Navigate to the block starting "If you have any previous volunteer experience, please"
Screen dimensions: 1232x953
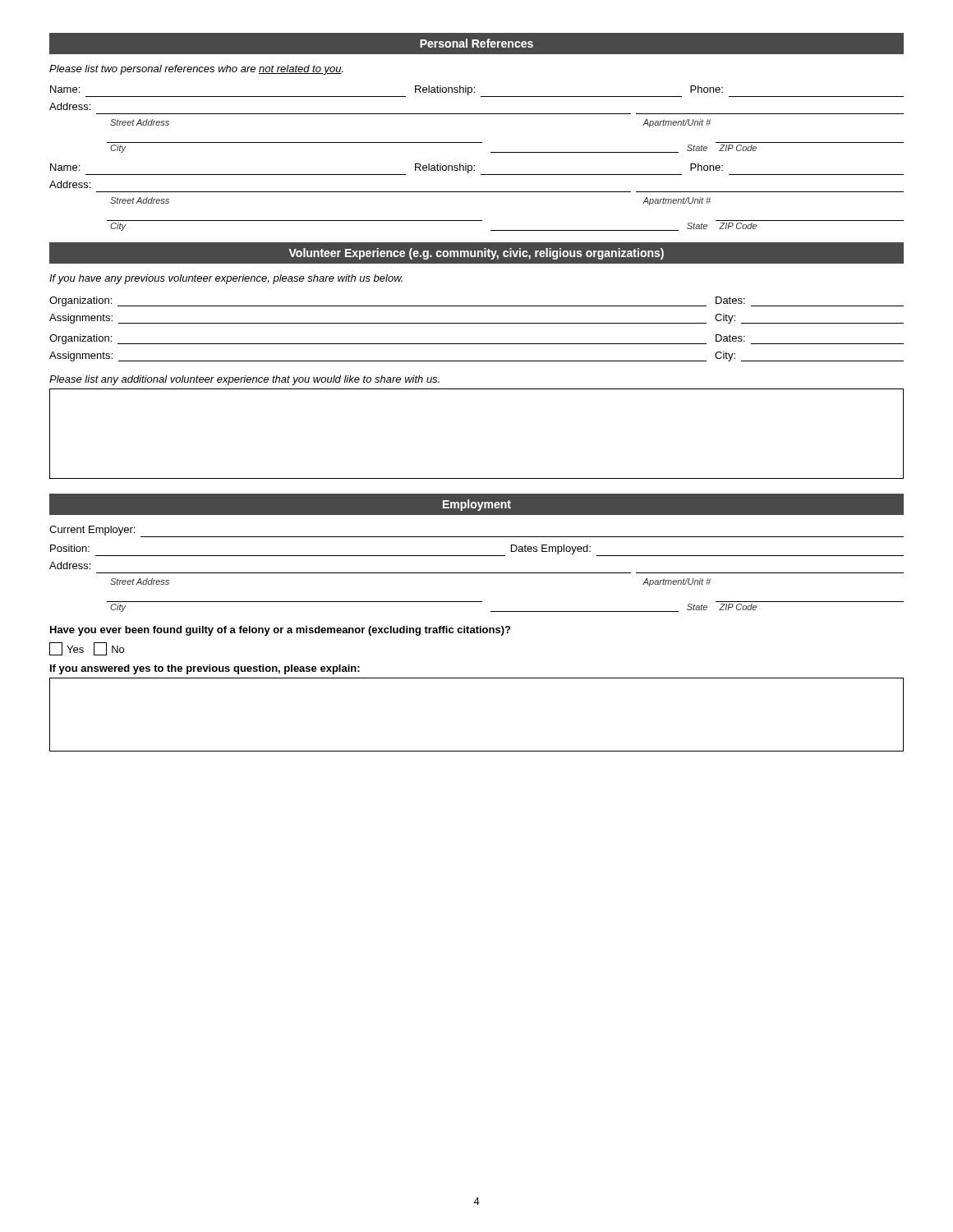(x=227, y=278)
